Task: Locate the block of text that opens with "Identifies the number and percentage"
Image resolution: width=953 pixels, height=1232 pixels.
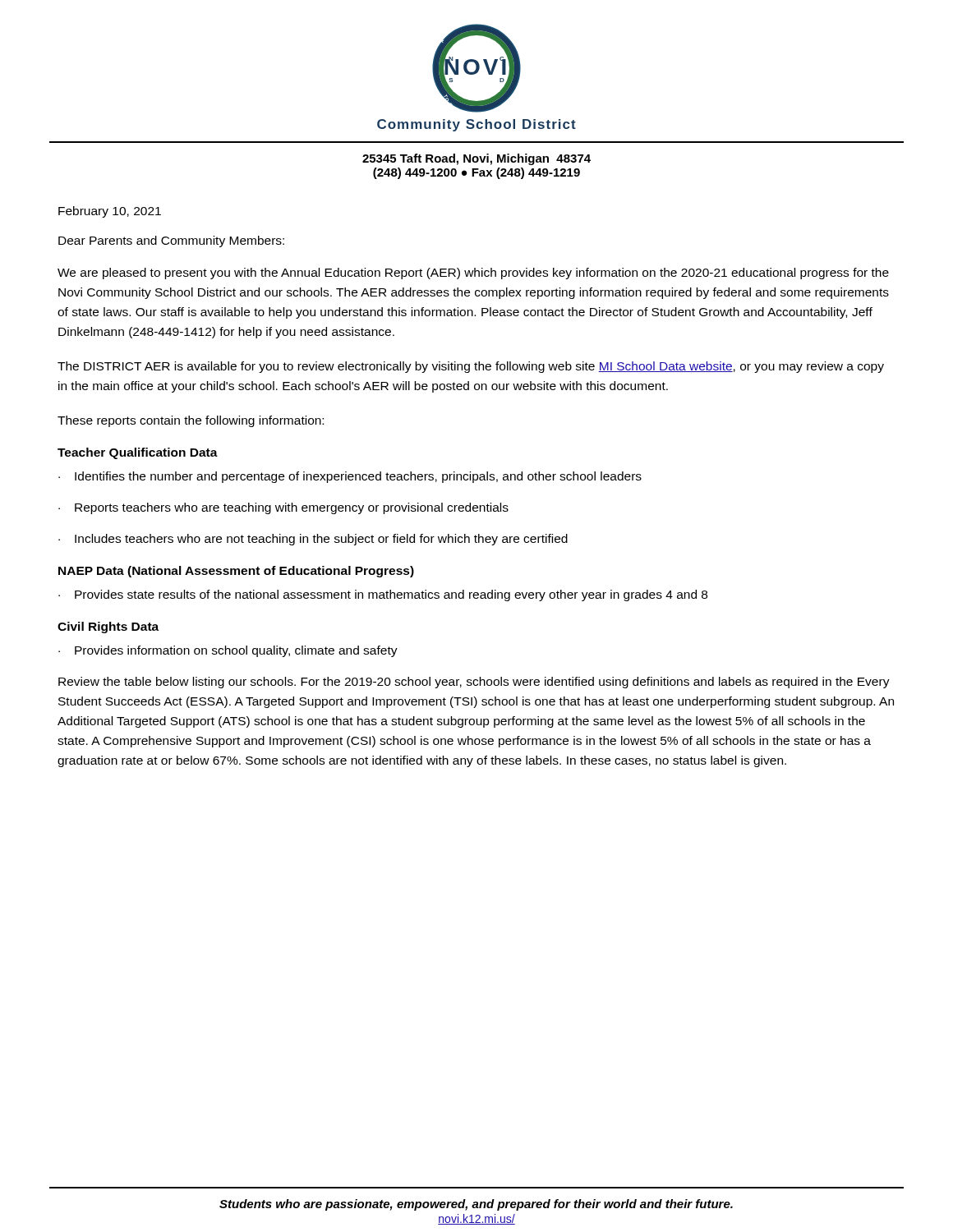Action: click(x=358, y=476)
